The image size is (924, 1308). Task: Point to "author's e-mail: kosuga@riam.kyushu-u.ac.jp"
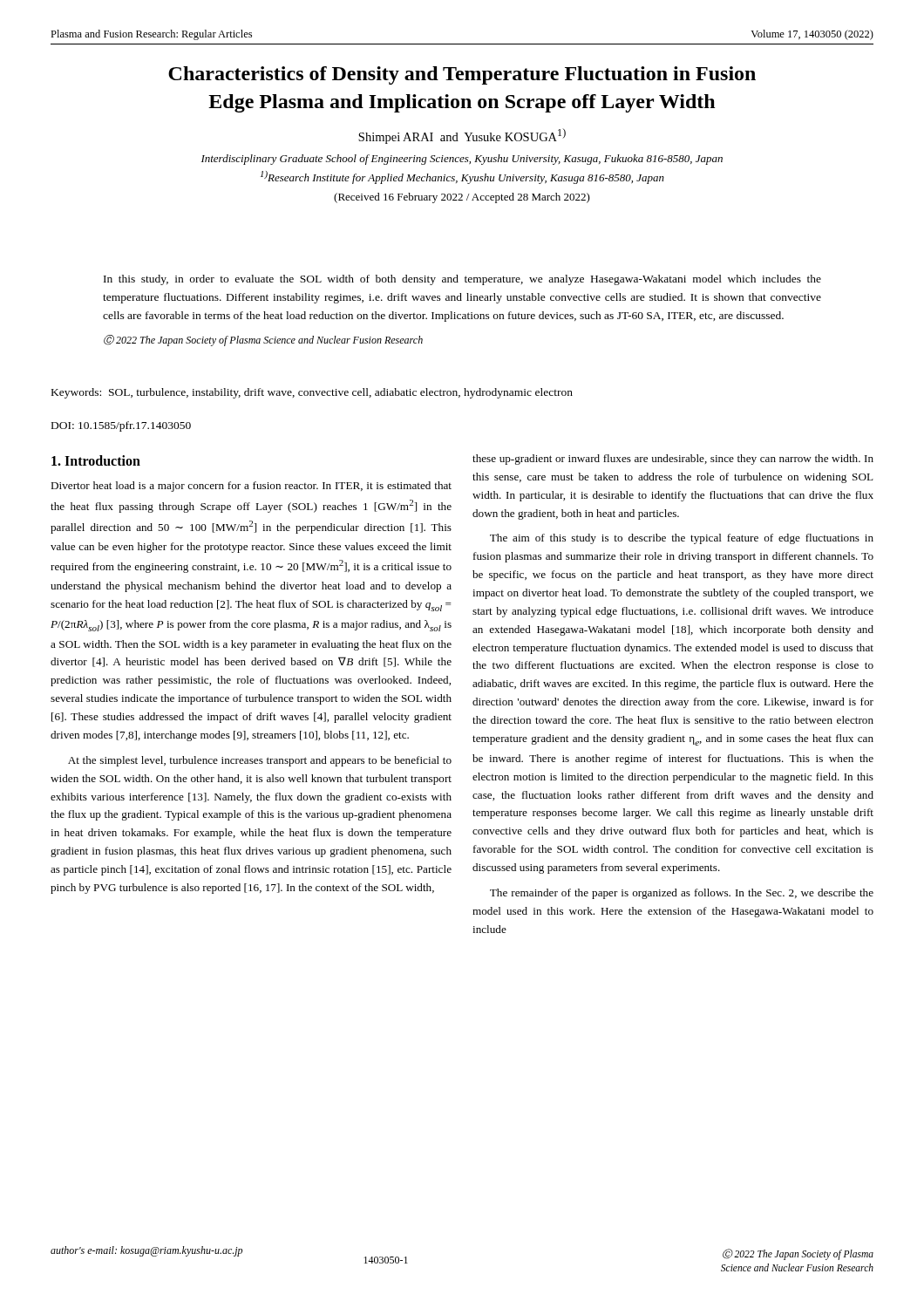[x=147, y=1250]
